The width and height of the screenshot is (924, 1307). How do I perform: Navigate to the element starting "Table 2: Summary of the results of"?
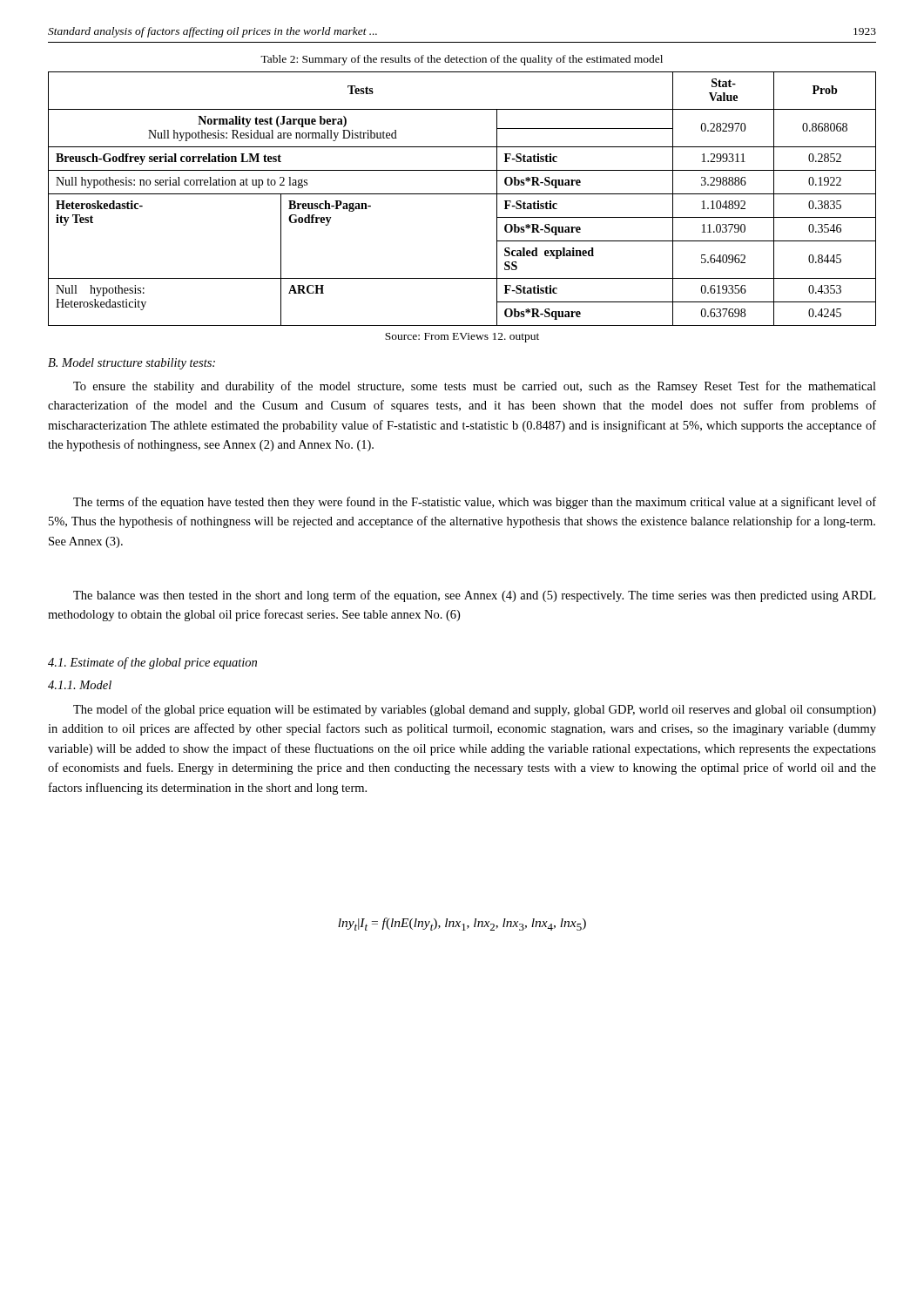pos(462,59)
